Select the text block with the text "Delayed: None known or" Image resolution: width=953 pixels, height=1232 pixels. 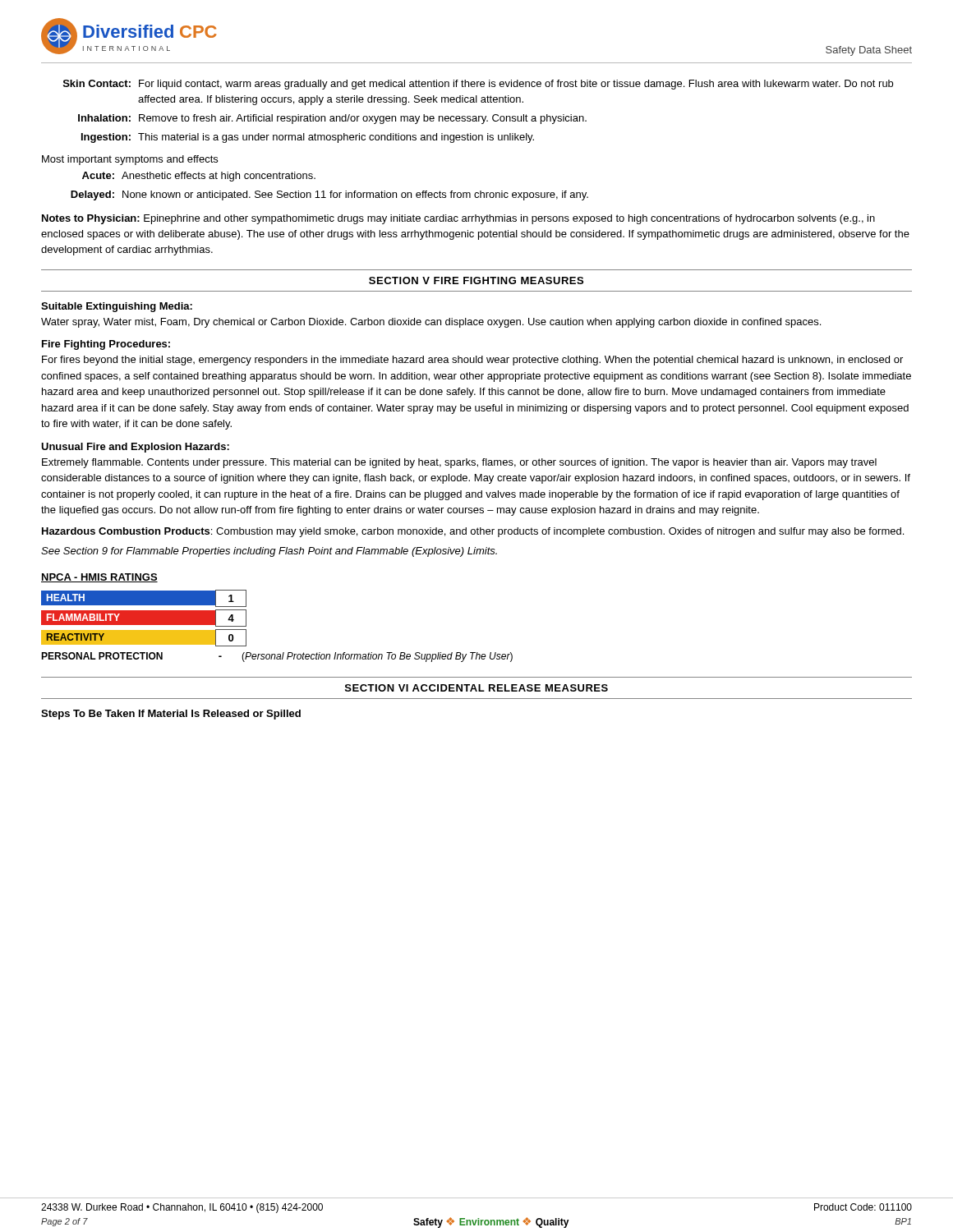(476, 195)
